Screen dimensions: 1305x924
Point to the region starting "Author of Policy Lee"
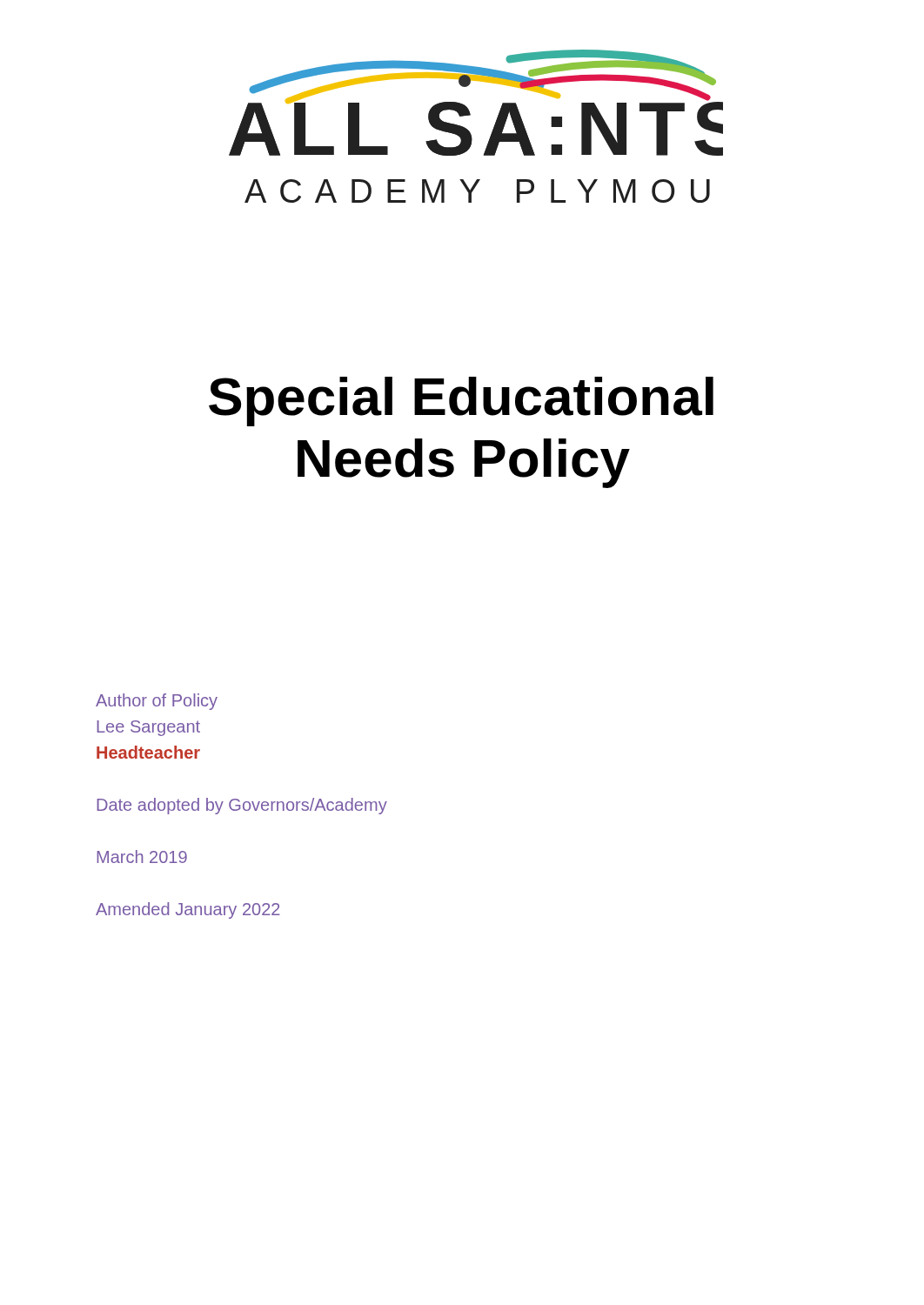(x=157, y=702)
